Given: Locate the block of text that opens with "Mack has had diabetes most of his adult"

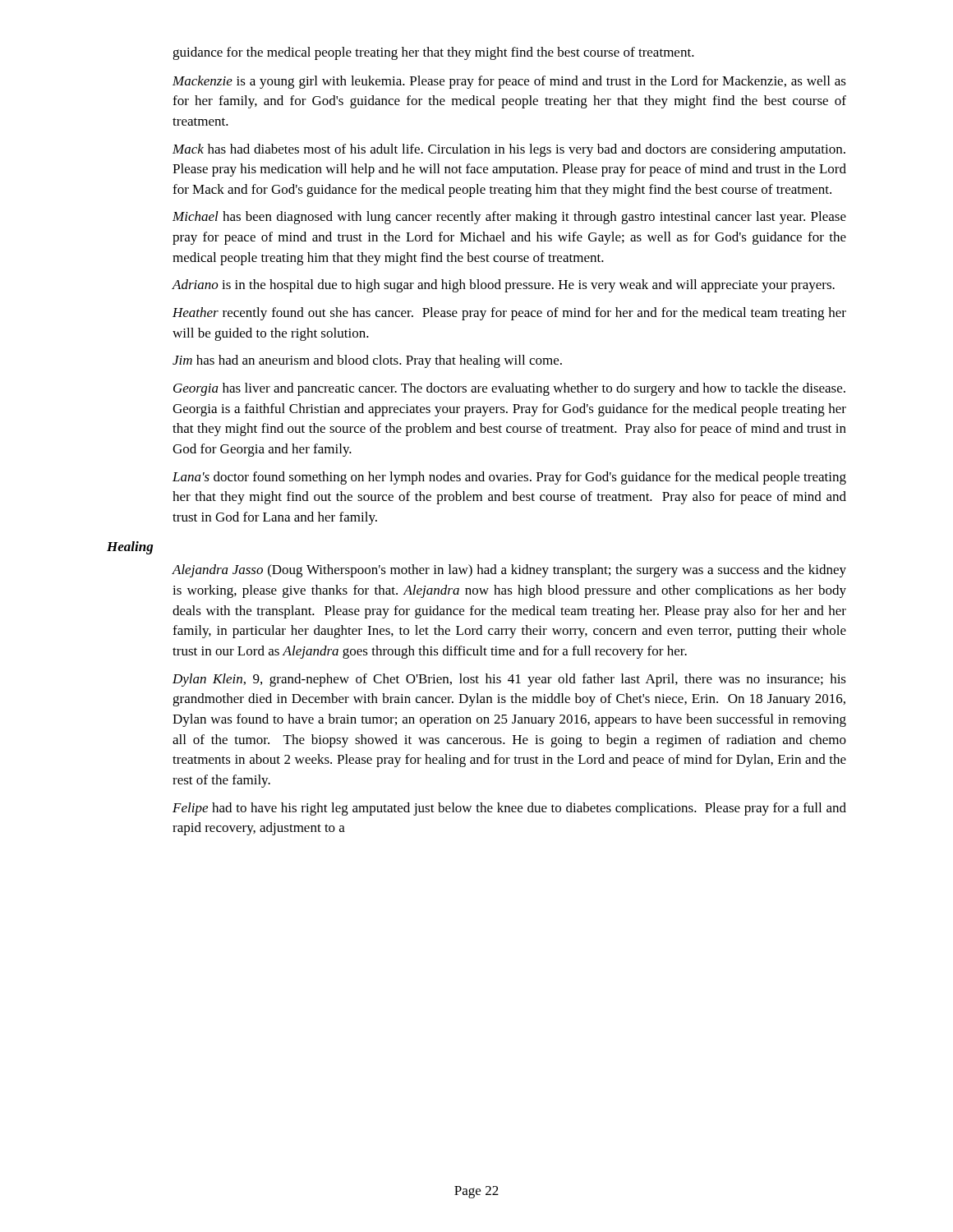Looking at the screenshot, I should 476,170.
